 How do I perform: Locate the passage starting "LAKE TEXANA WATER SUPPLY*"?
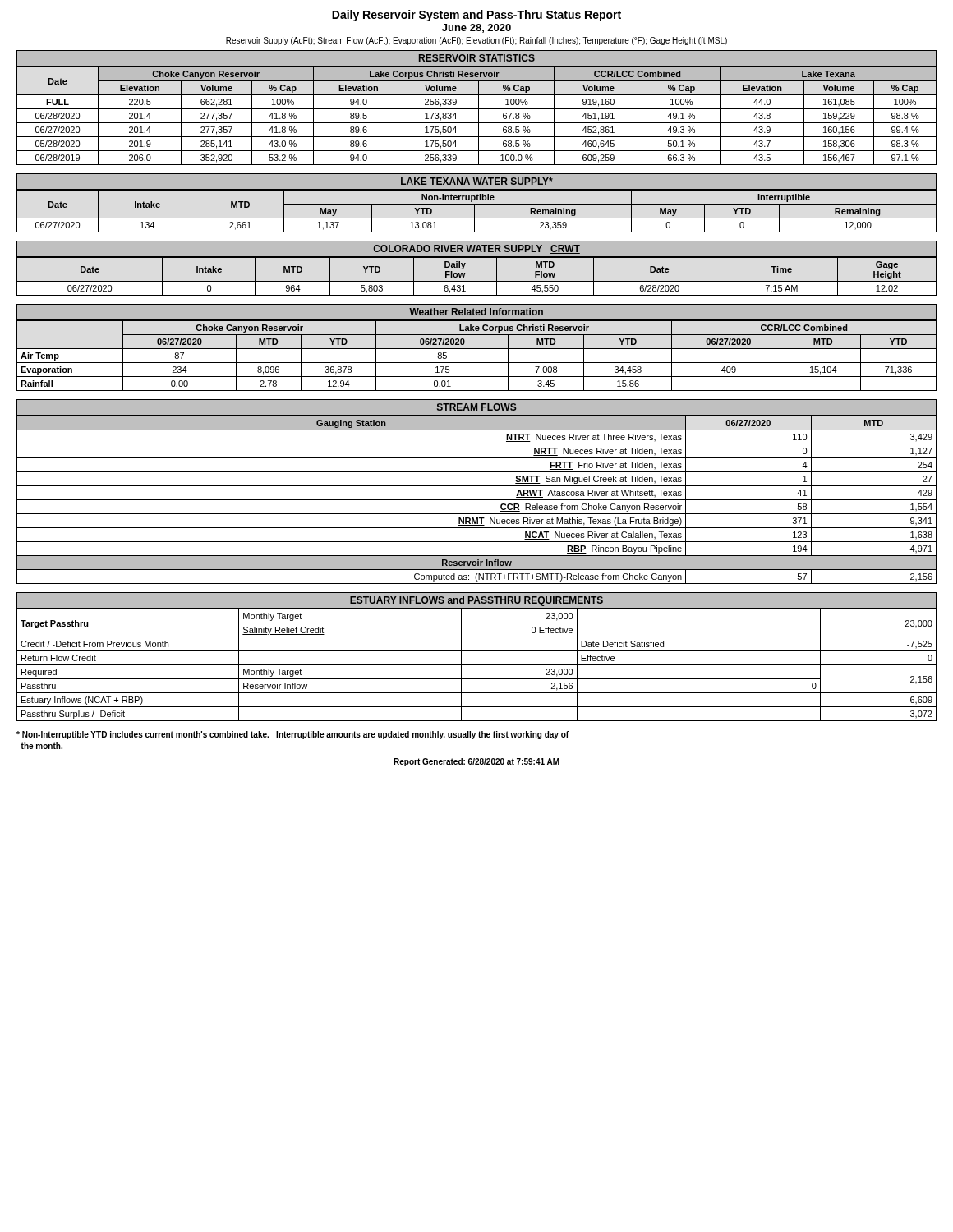pos(476,182)
